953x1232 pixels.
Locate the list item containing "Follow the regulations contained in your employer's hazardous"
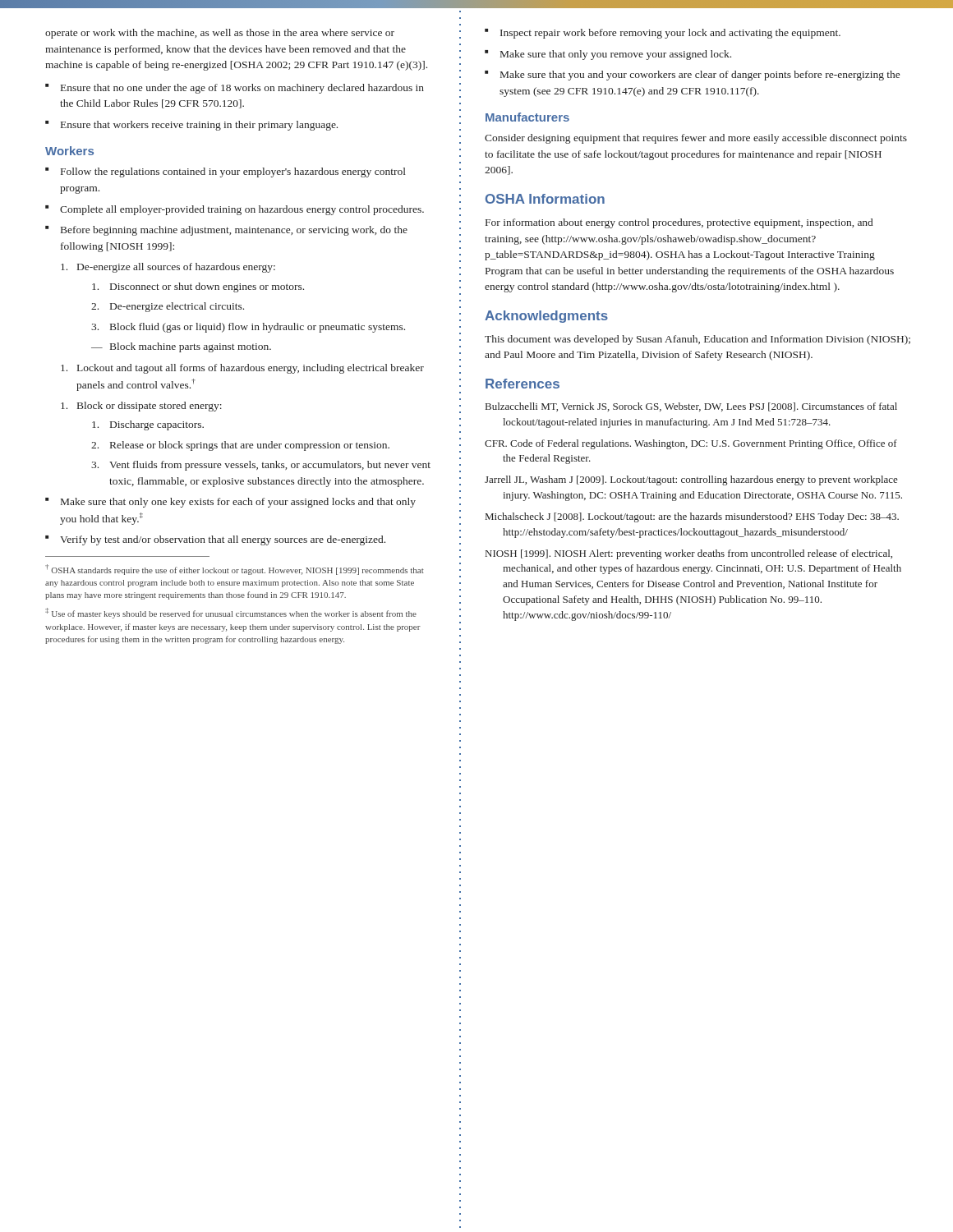tap(238, 180)
